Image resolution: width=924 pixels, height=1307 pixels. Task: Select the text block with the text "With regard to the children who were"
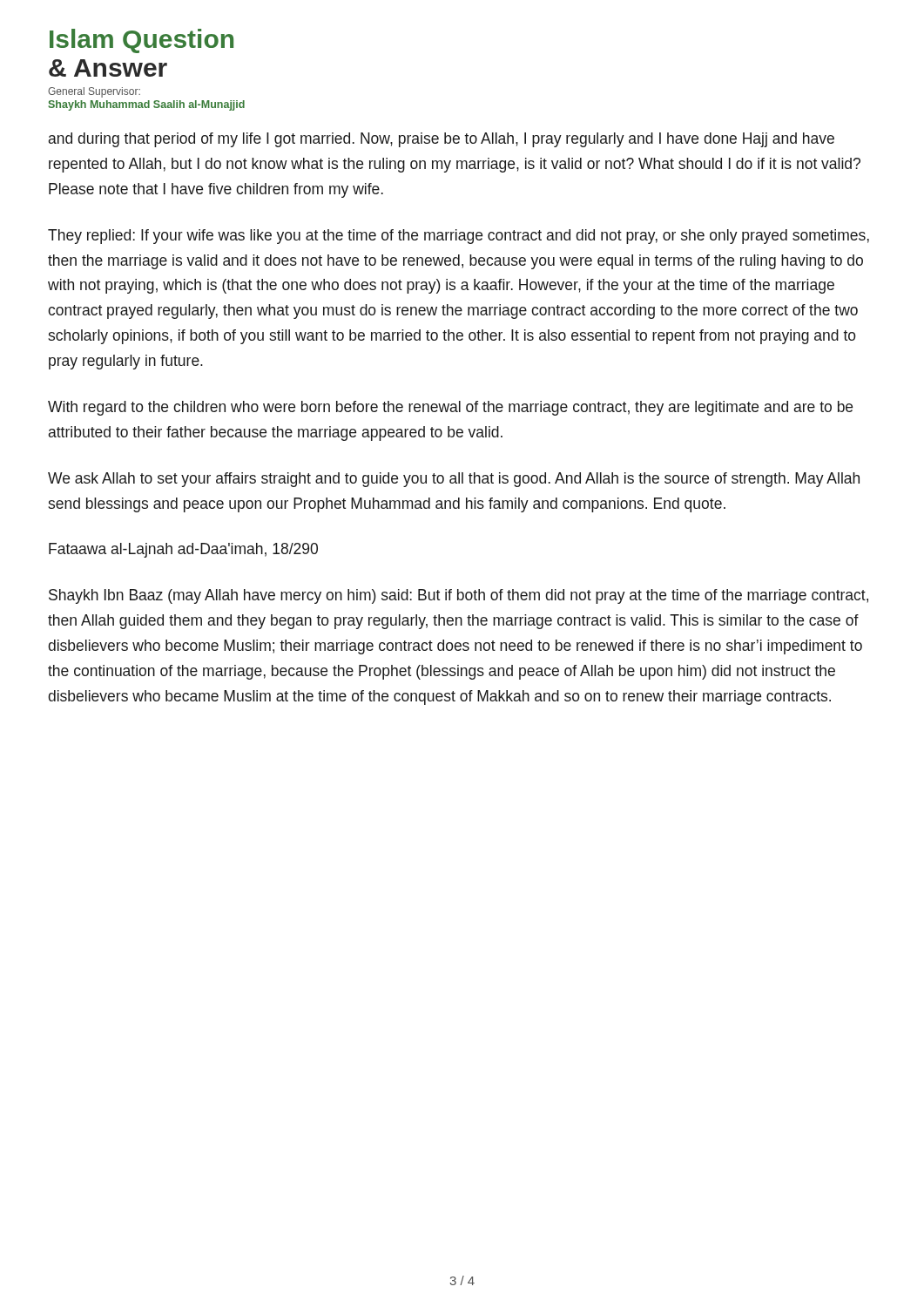click(451, 419)
